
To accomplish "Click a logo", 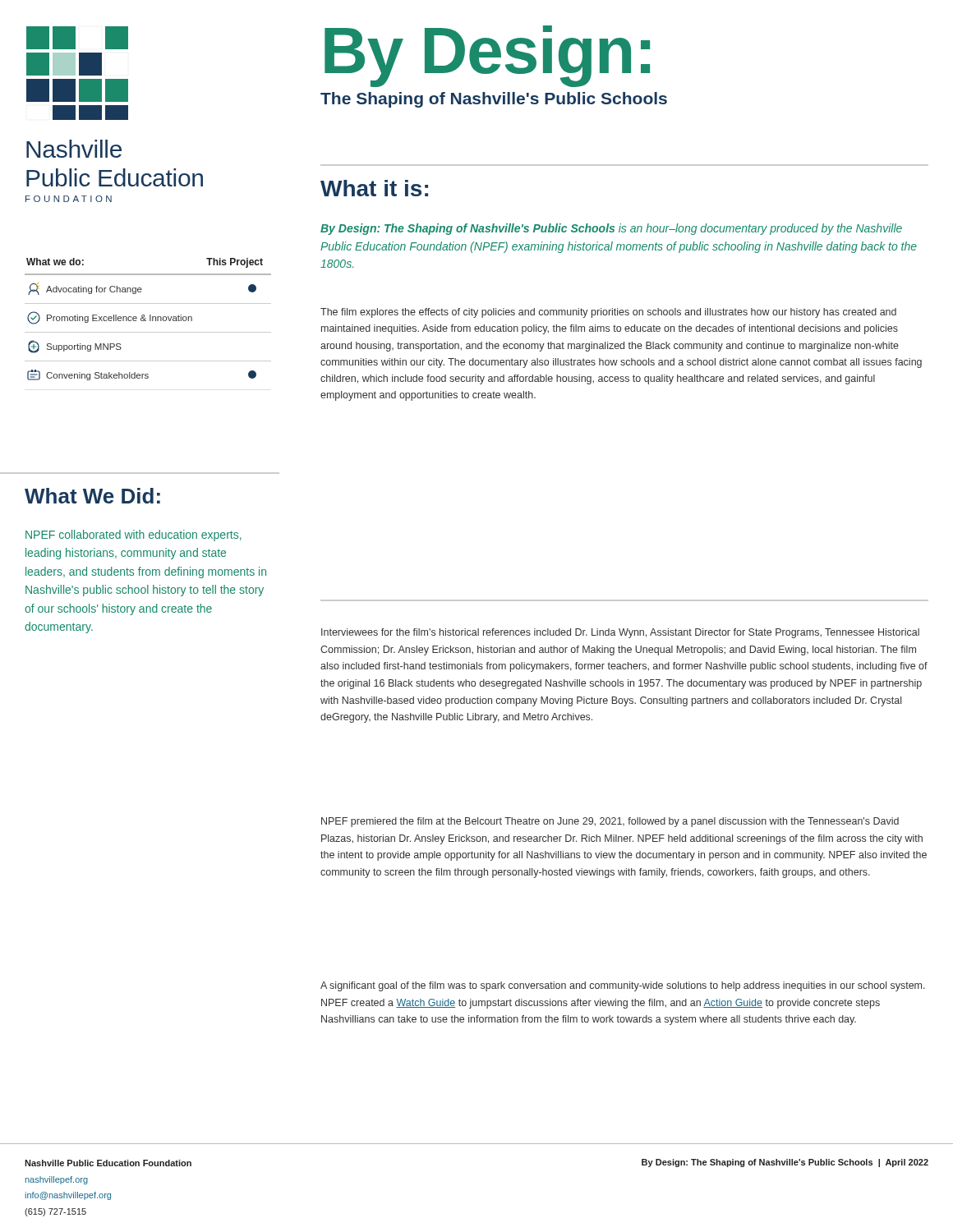I will pos(78,74).
